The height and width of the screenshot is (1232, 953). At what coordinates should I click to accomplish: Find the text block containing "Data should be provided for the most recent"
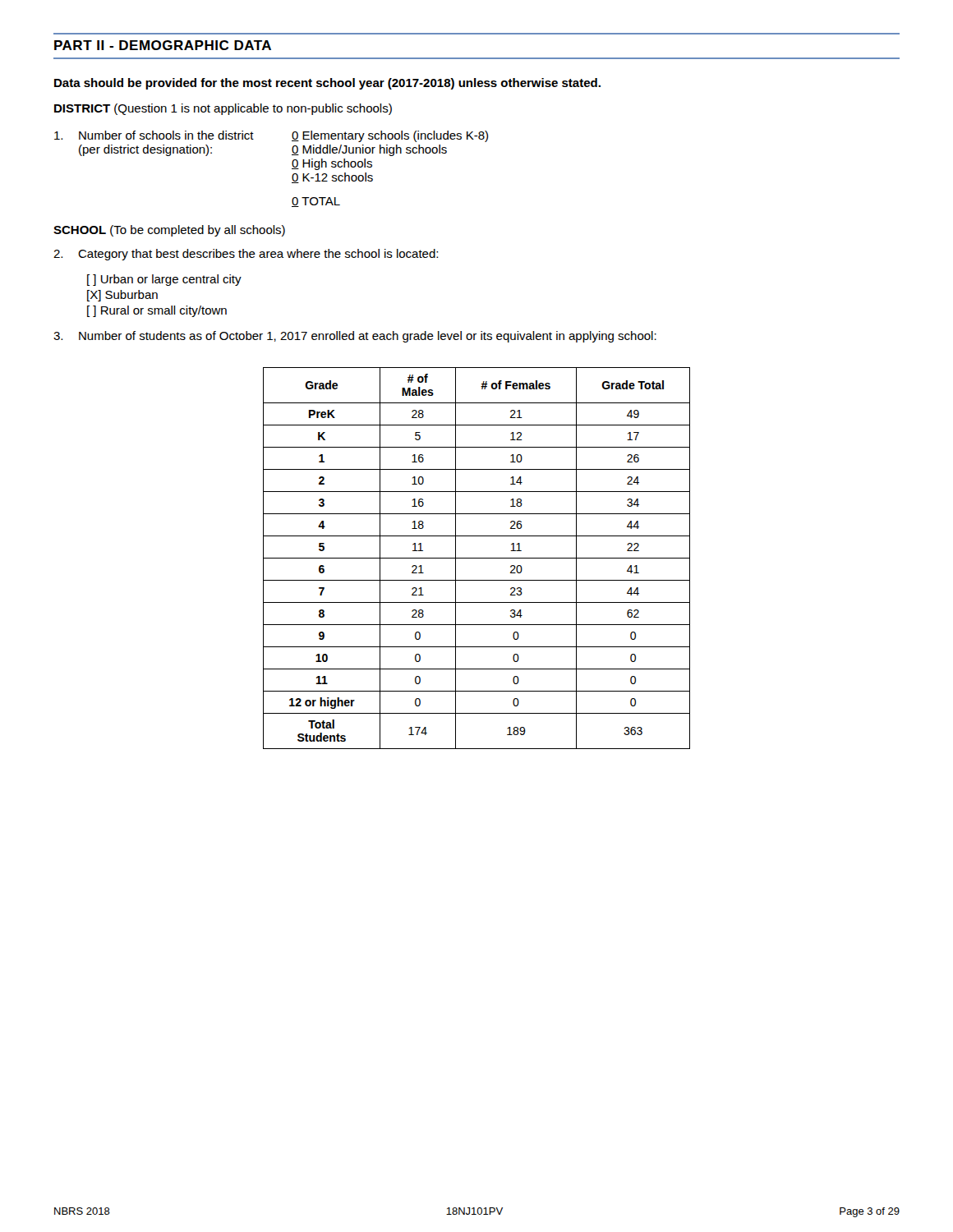[x=327, y=83]
